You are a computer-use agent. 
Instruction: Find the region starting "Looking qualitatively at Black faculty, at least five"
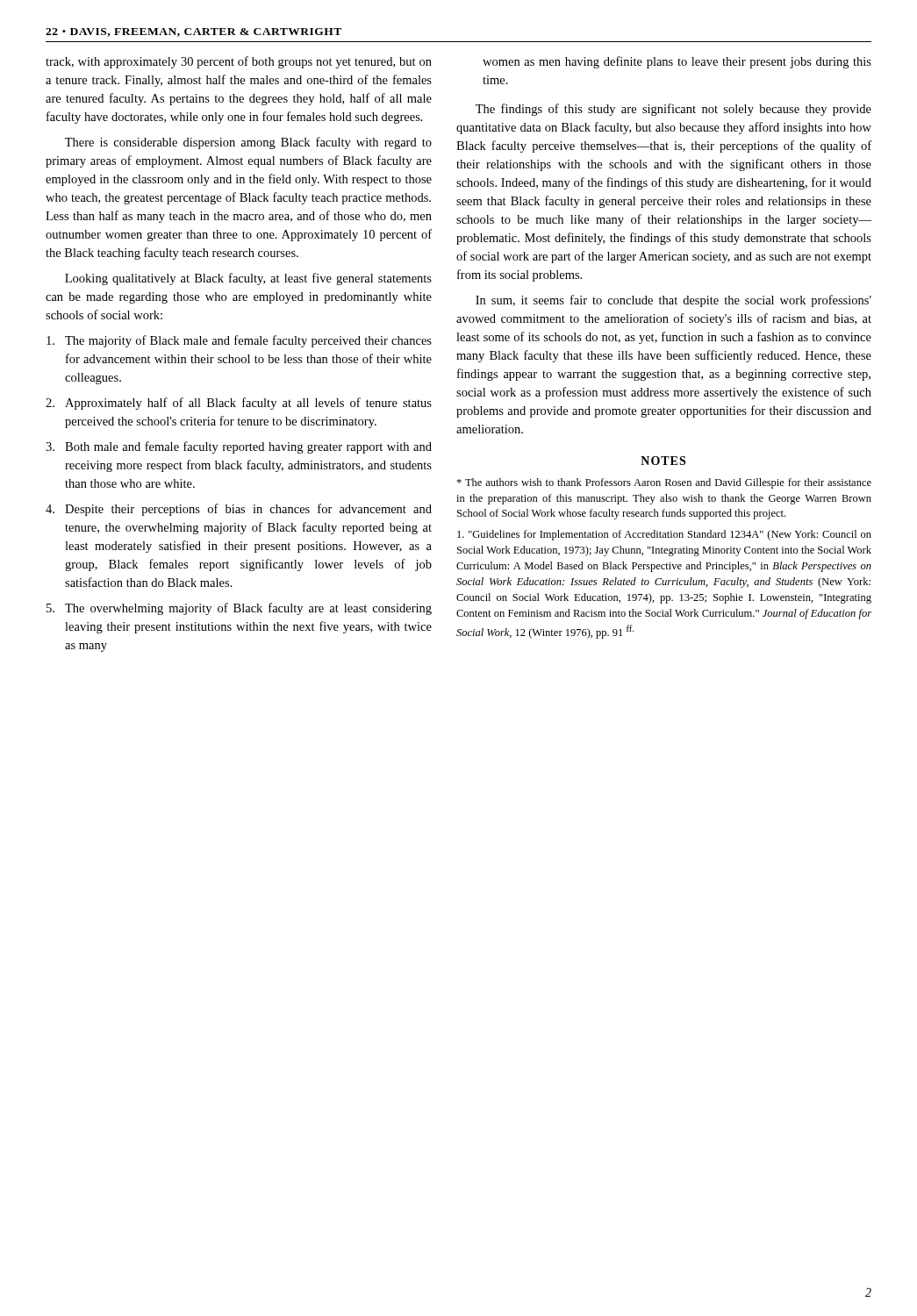pos(239,297)
